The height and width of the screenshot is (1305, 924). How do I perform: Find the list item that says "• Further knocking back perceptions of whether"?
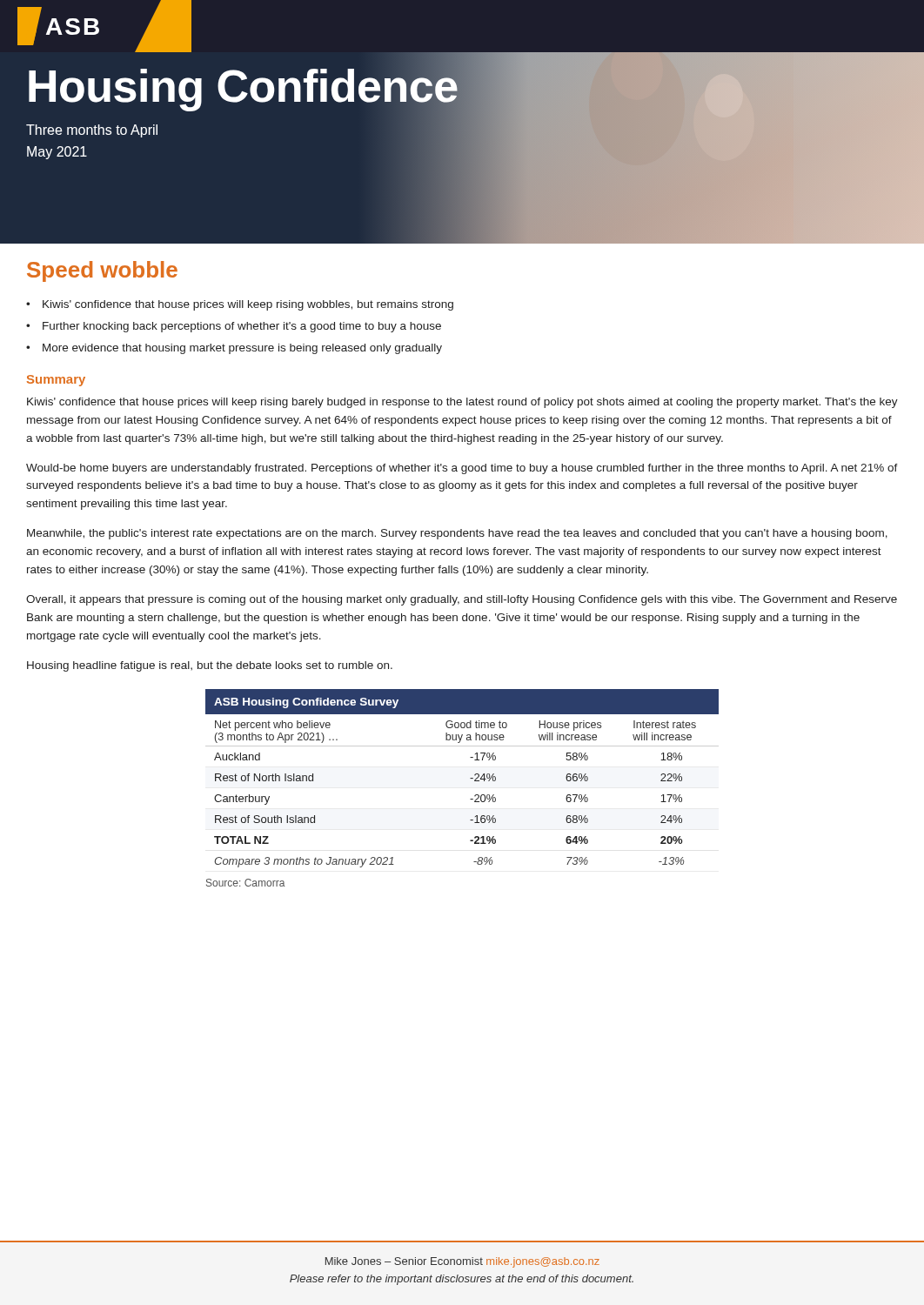(234, 327)
